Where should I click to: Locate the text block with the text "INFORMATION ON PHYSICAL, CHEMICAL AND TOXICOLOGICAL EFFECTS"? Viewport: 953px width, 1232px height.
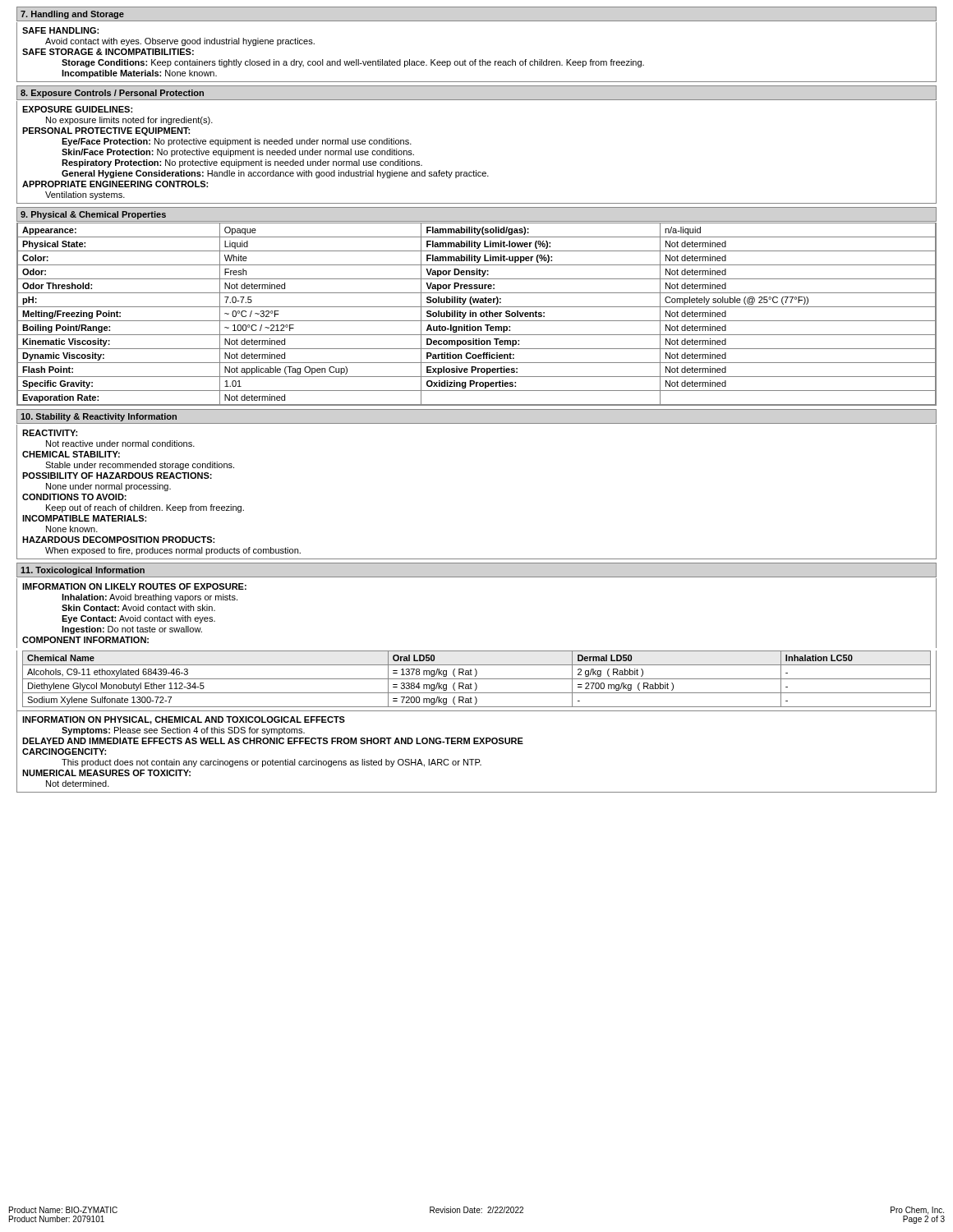coord(476,752)
